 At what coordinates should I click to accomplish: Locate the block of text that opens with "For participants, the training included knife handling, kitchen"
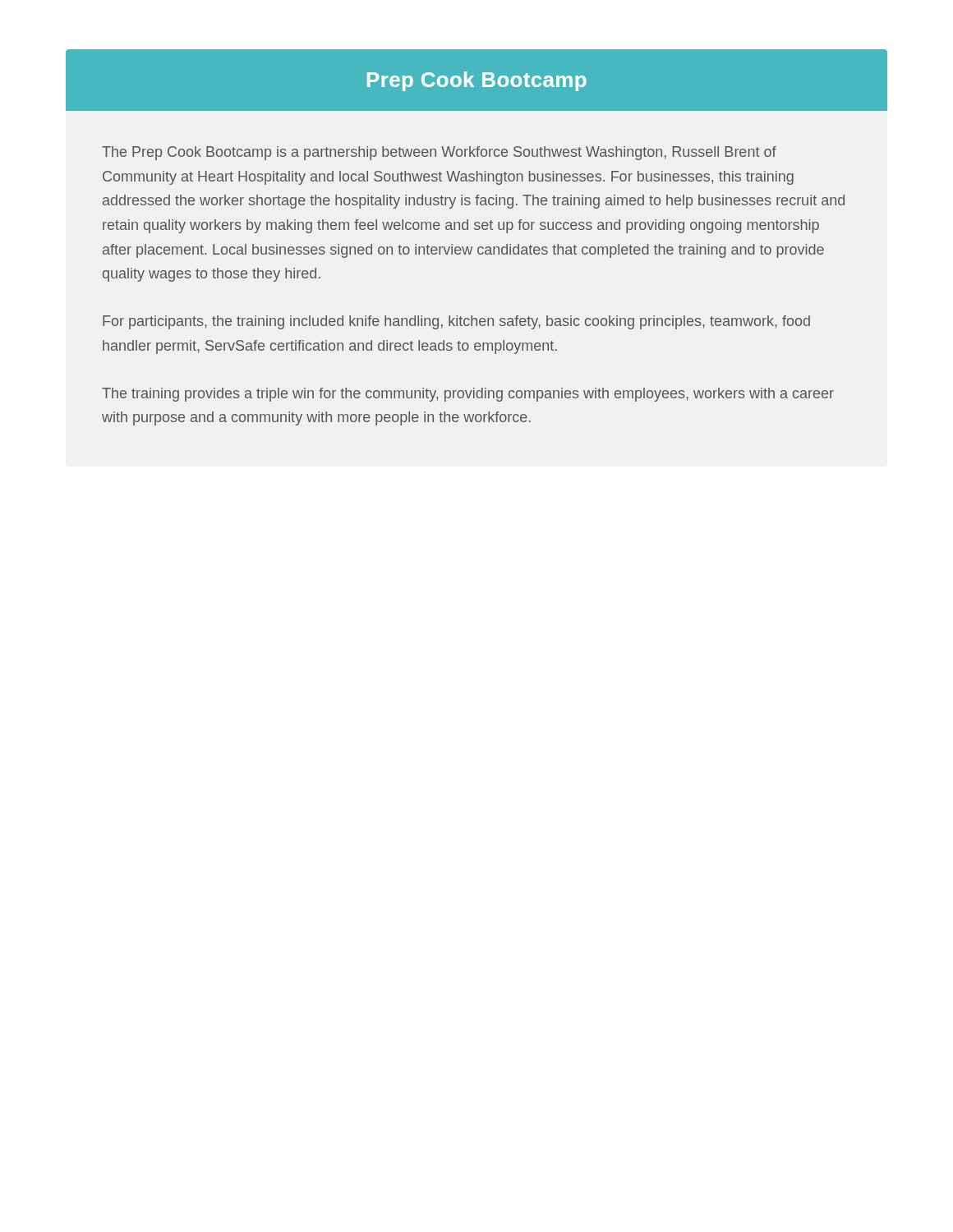[x=456, y=333]
